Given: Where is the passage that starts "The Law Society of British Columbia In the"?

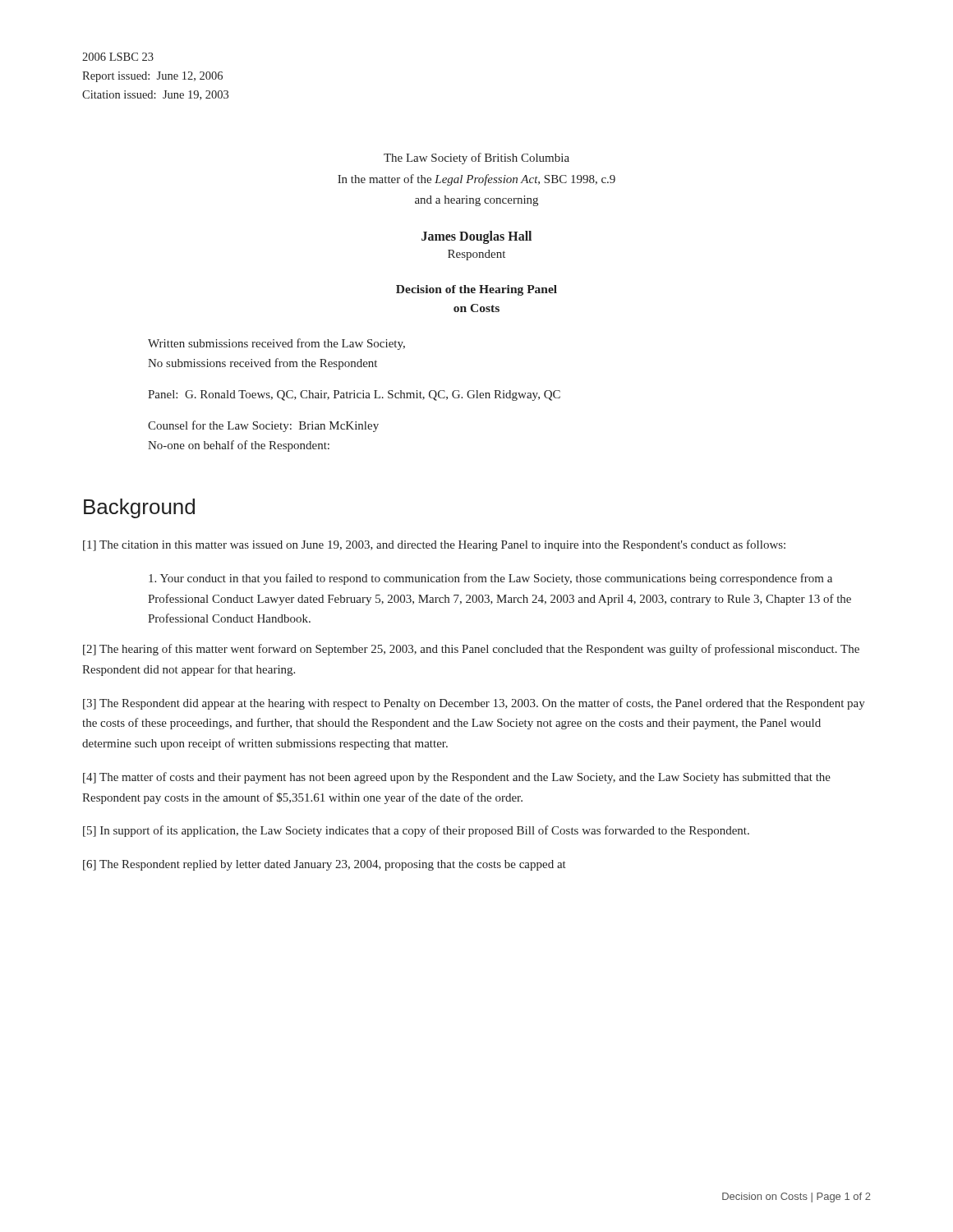Looking at the screenshot, I should pos(476,179).
